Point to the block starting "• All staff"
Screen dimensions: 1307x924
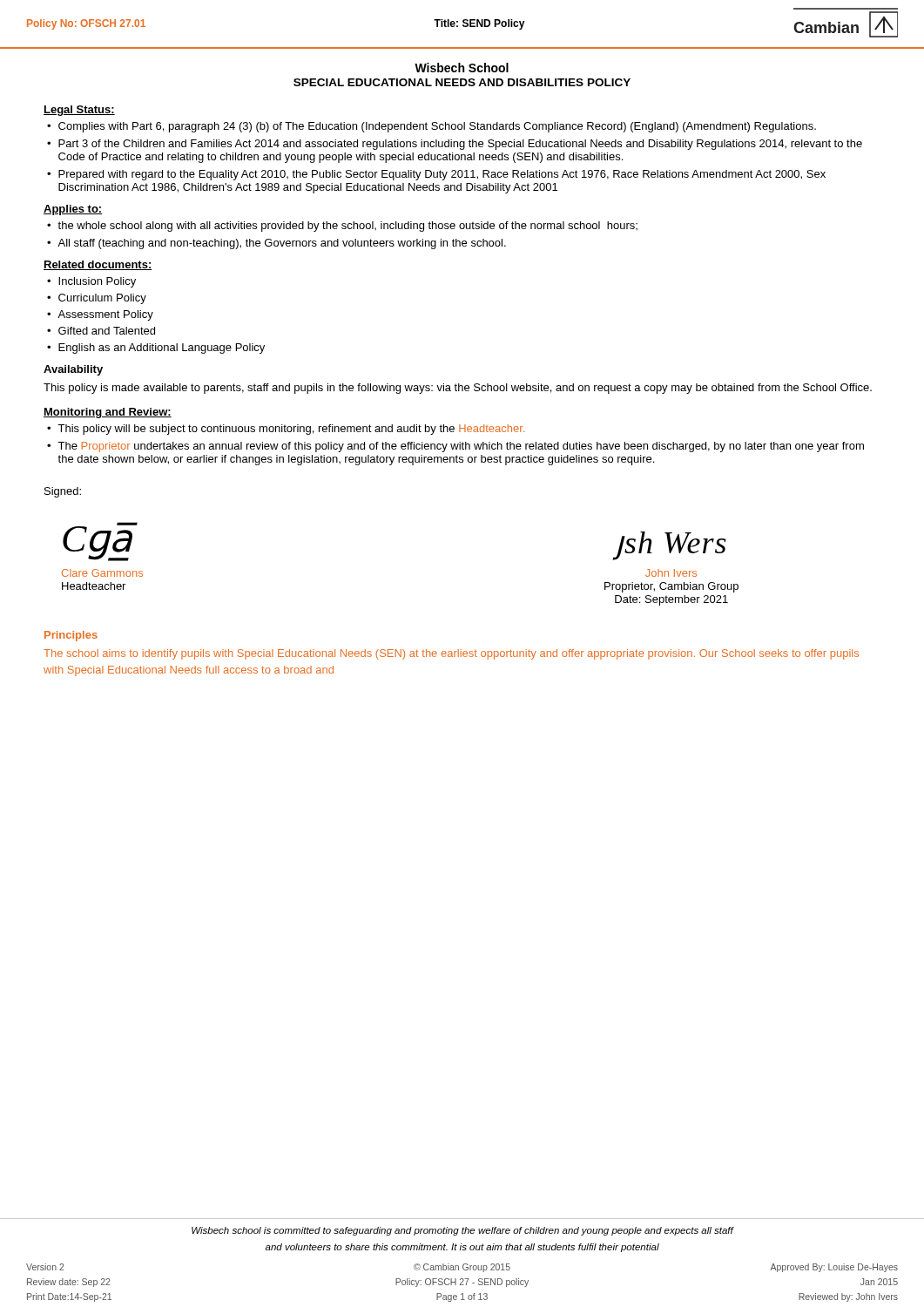277,243
